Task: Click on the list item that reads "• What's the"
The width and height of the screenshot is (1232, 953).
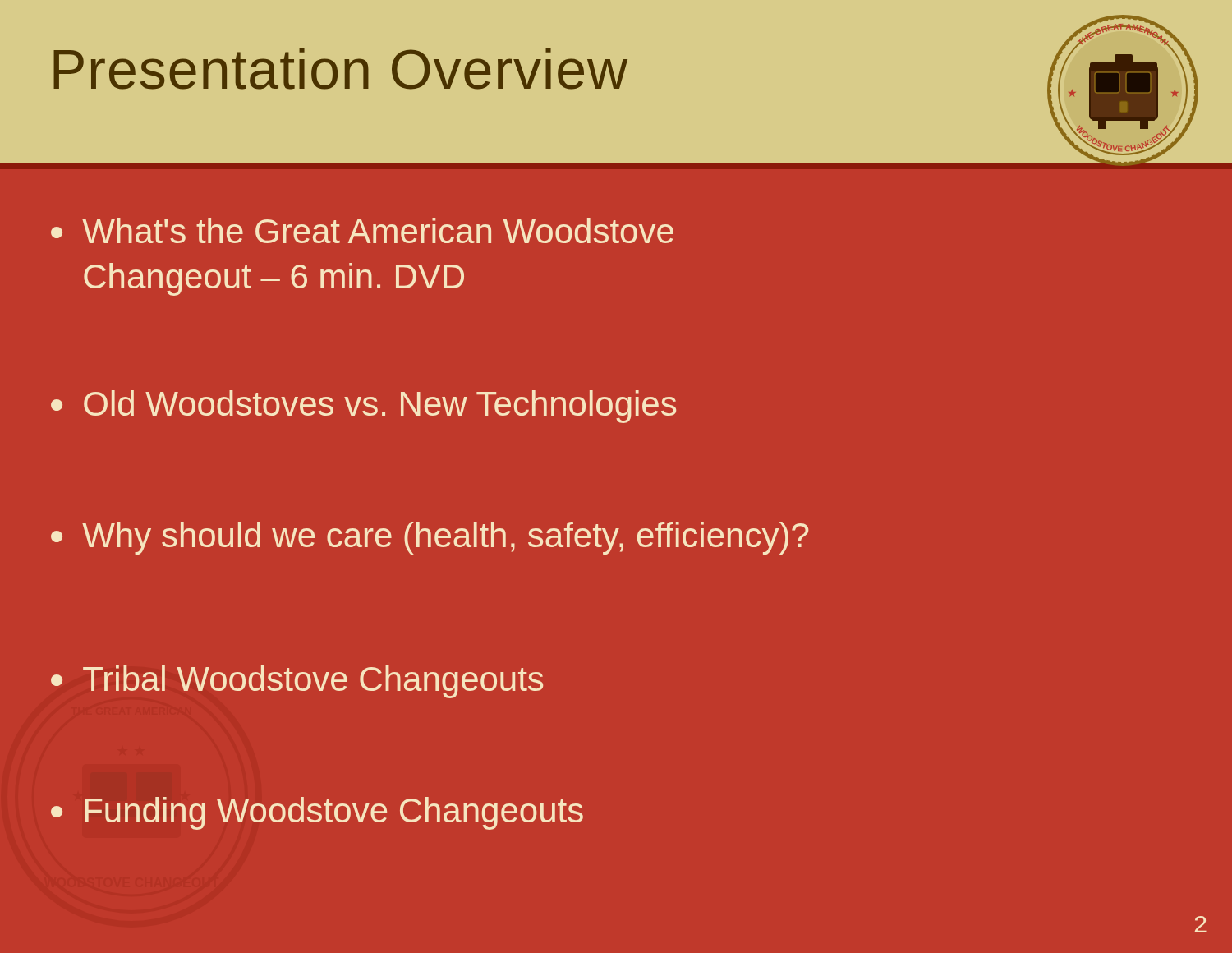Action: (362, 254)
